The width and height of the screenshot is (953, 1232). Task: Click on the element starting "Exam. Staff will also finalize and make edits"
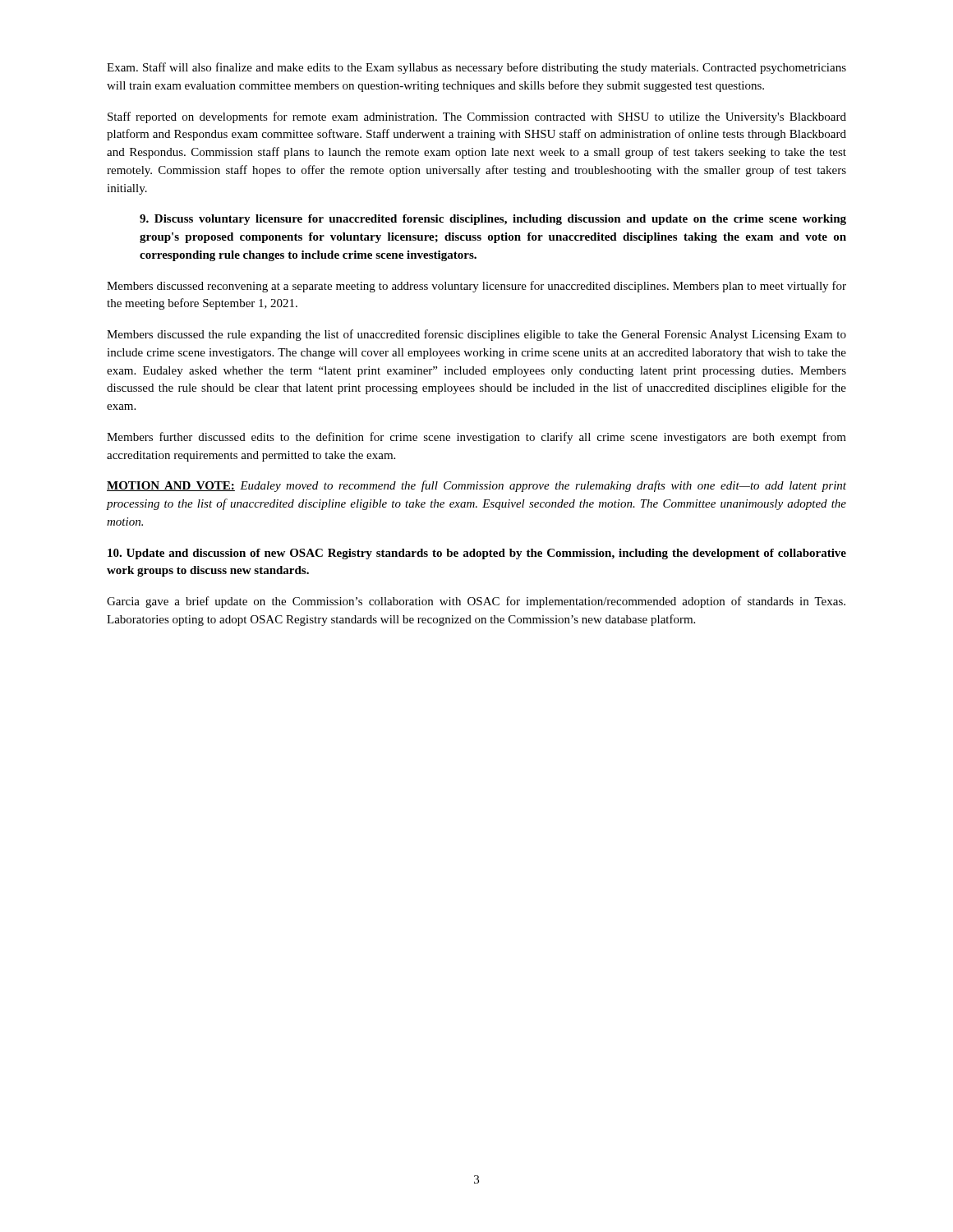click(476, 77)
